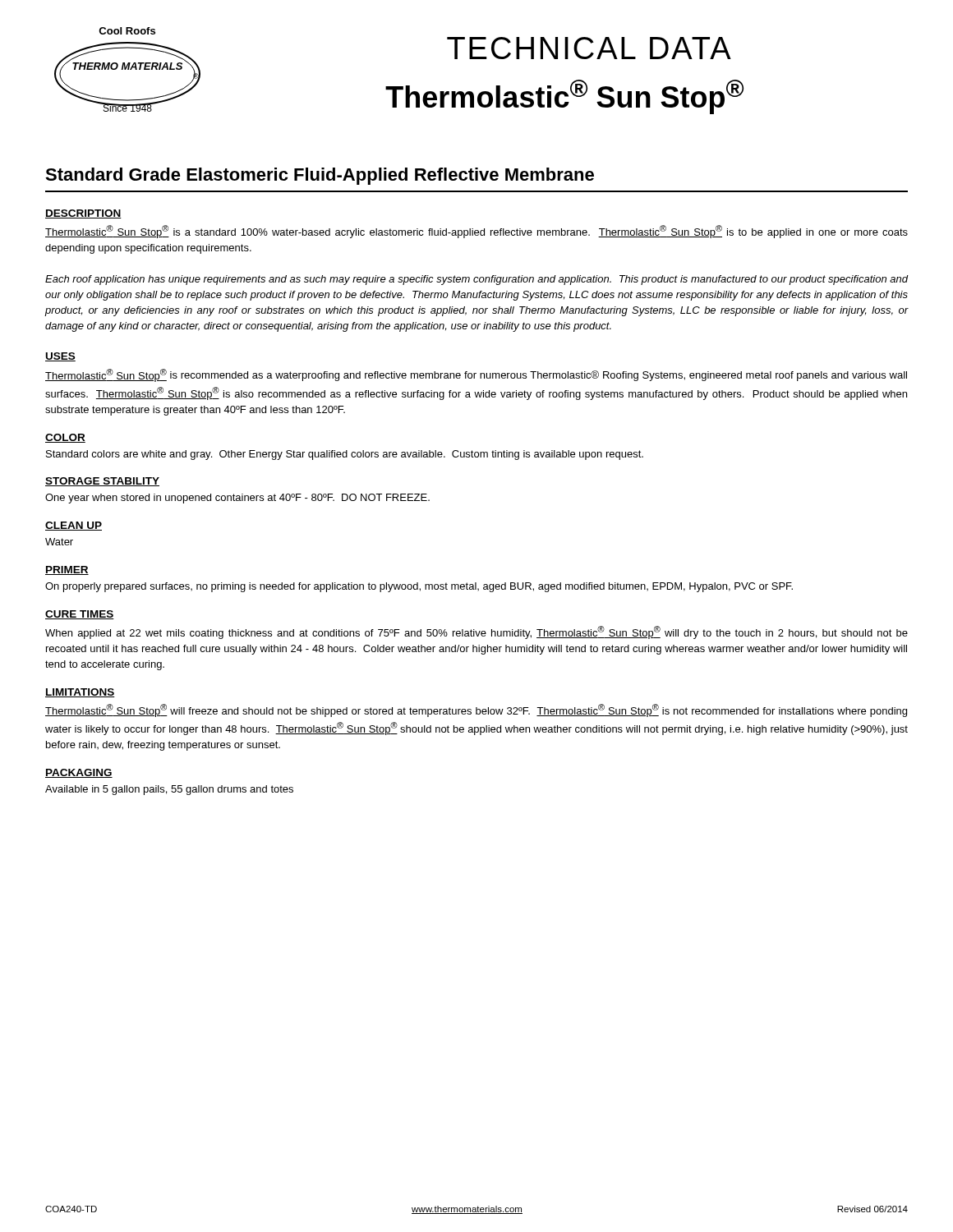
Task: Point to the block beginning "Available in 5 gallon pails, 55 gallon"
Action: (169, 789)
